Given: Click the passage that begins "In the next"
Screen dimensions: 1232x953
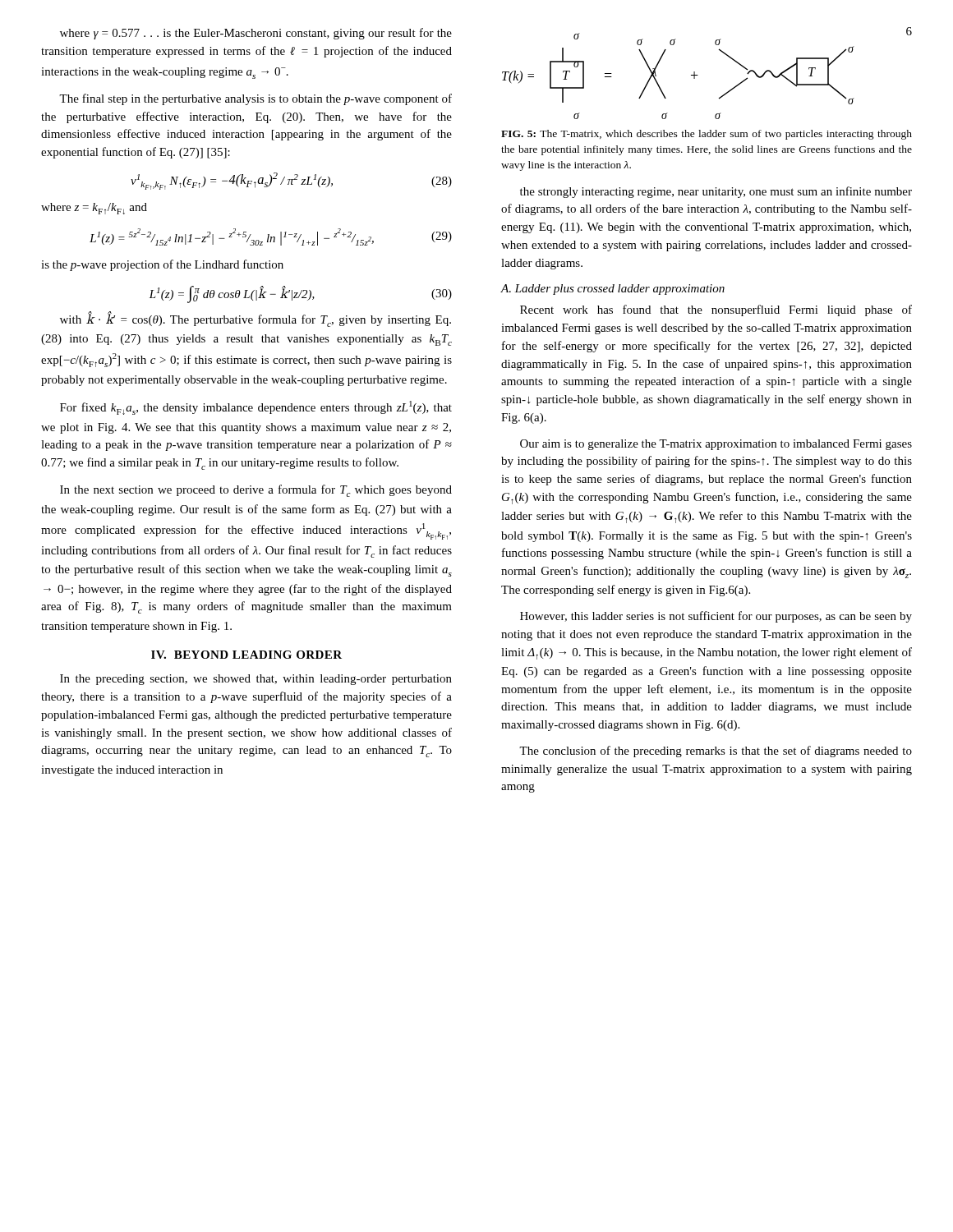Looking at the screenshot, I should pos(246,558).
